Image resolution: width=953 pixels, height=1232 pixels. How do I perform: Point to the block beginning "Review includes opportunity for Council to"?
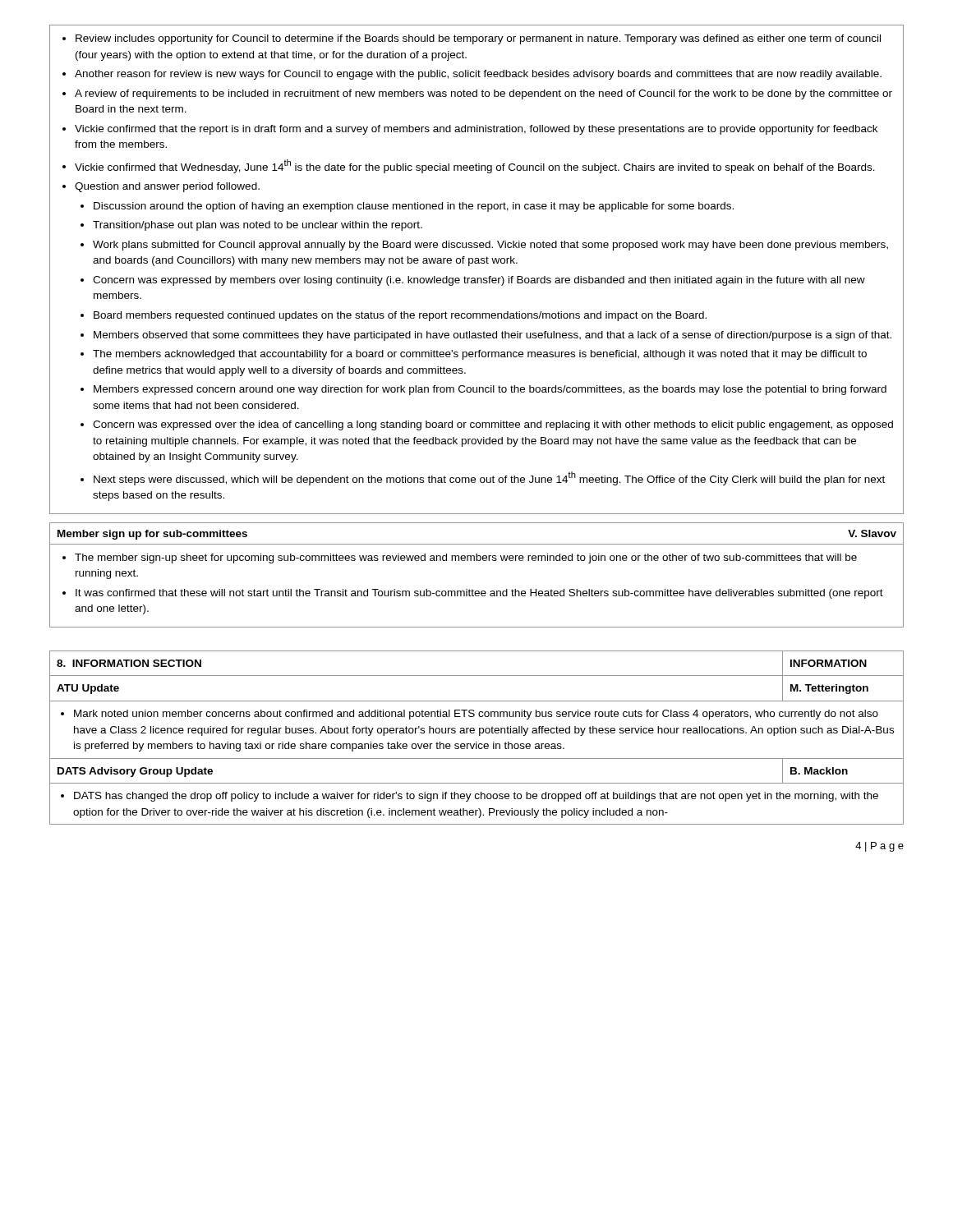click(x=478, y=46)
